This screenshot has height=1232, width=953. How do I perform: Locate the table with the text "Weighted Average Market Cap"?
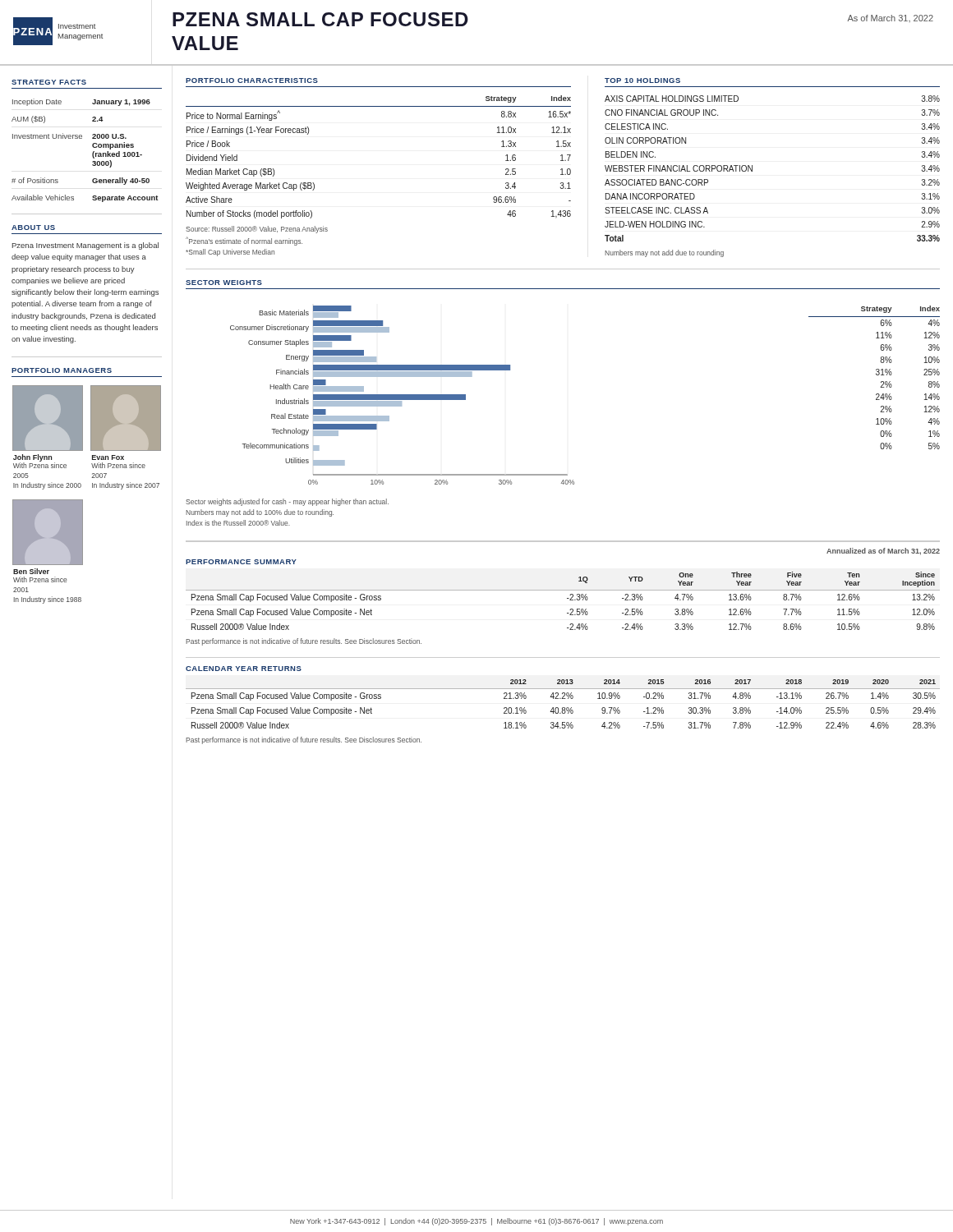[378, 156]
